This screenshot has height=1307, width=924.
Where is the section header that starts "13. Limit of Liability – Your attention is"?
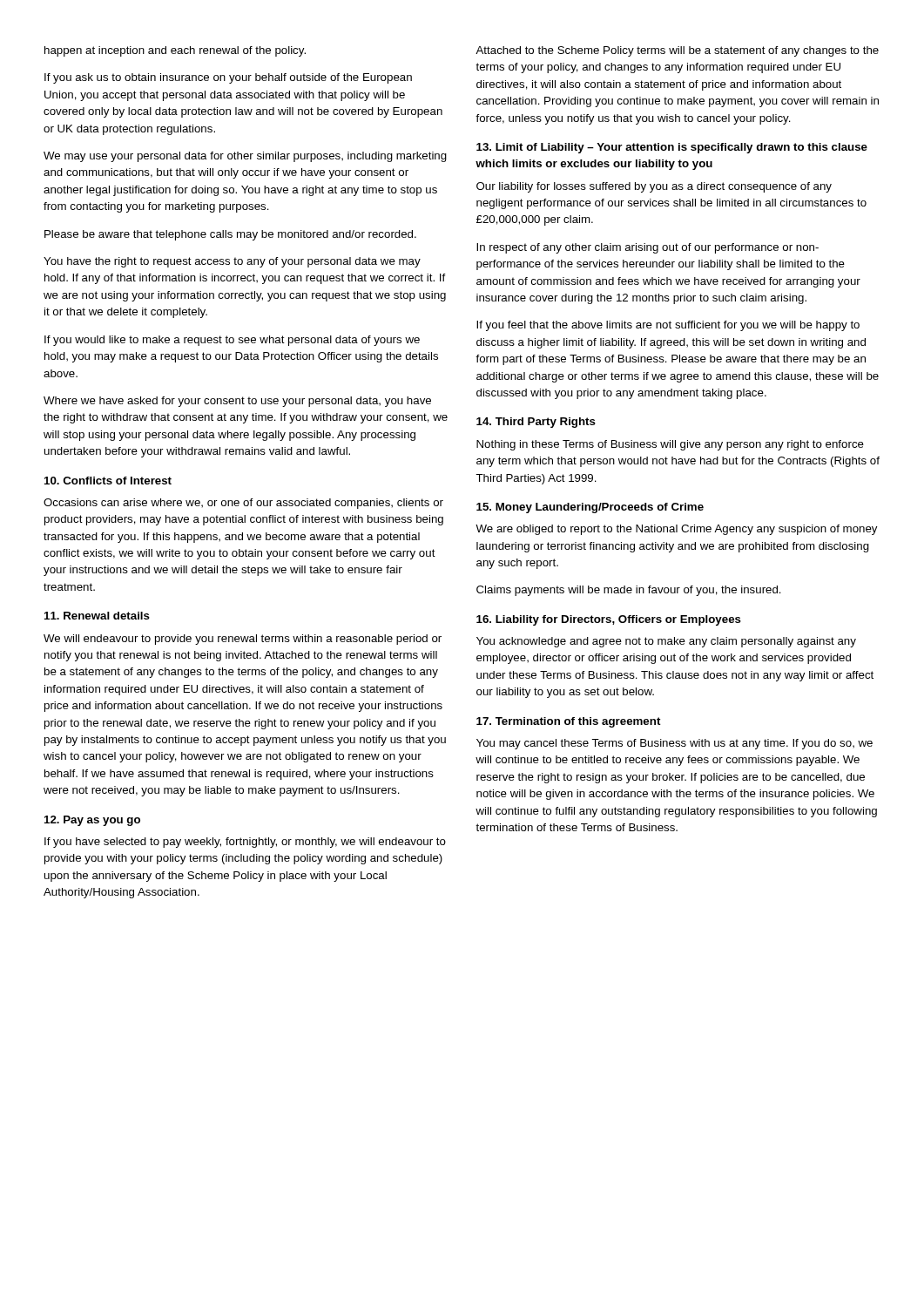672,155
